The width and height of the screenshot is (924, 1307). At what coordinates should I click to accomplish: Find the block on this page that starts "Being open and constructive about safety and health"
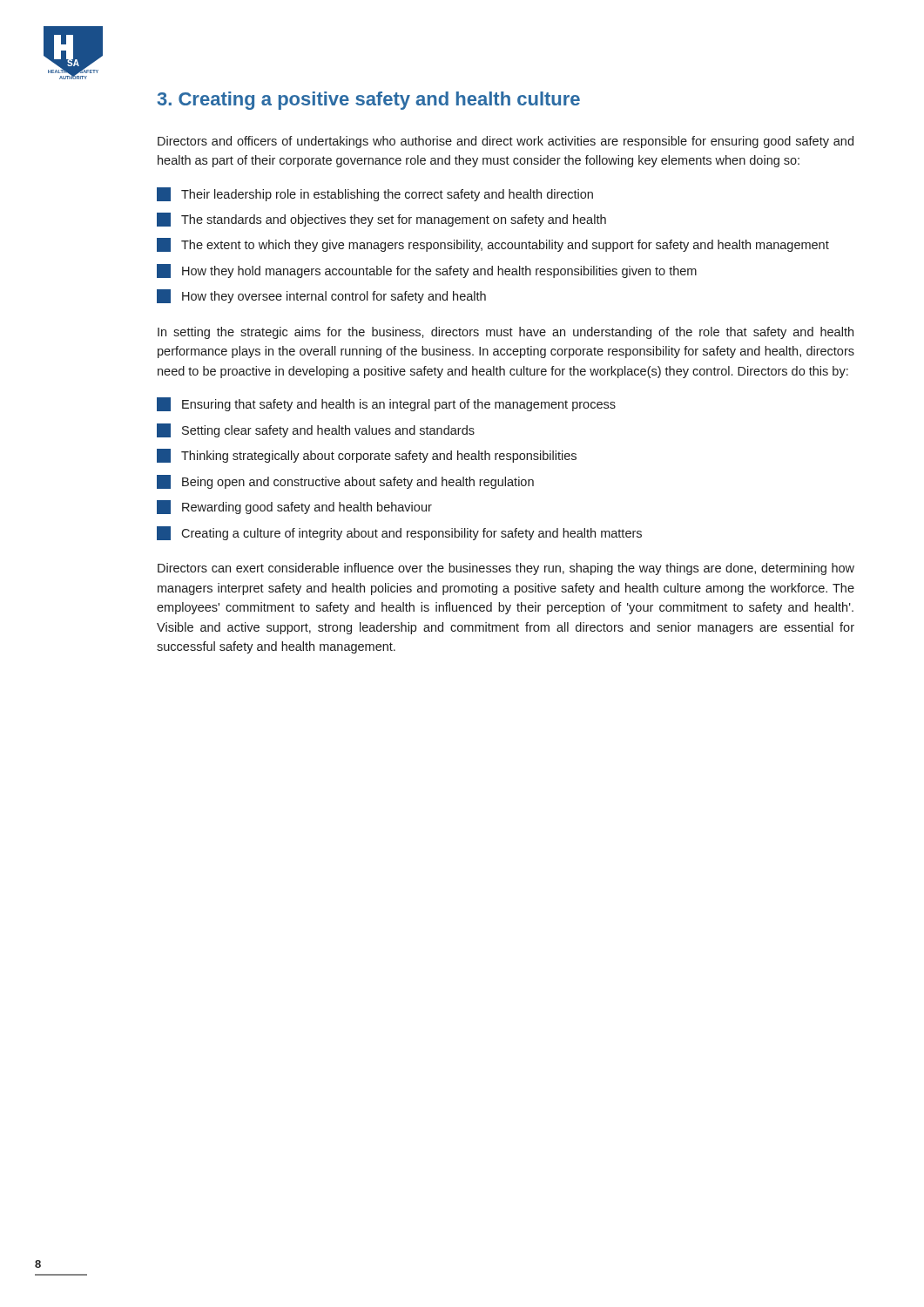(506, 482)
